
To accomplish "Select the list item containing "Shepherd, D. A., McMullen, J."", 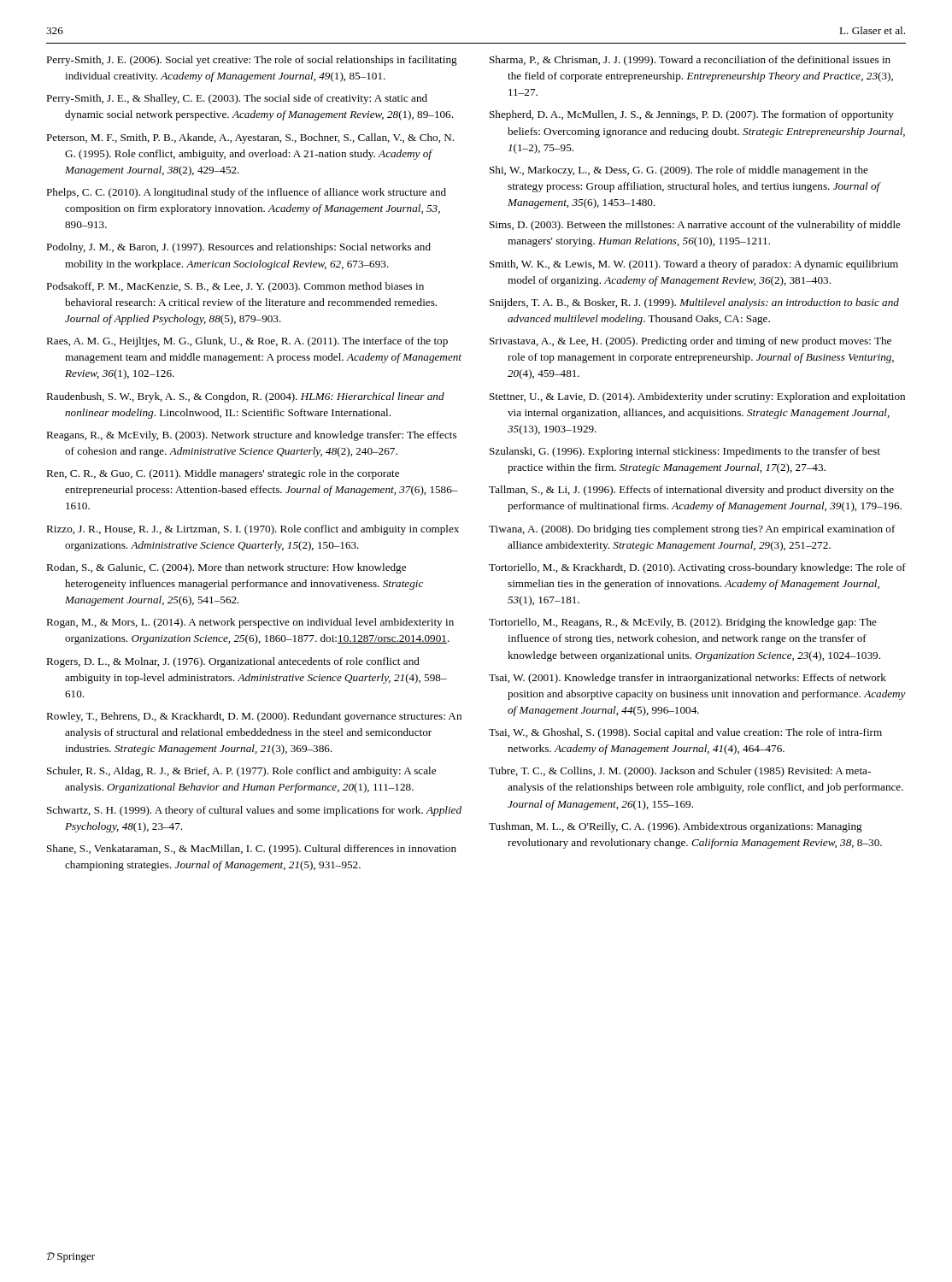I will [697, 131].
